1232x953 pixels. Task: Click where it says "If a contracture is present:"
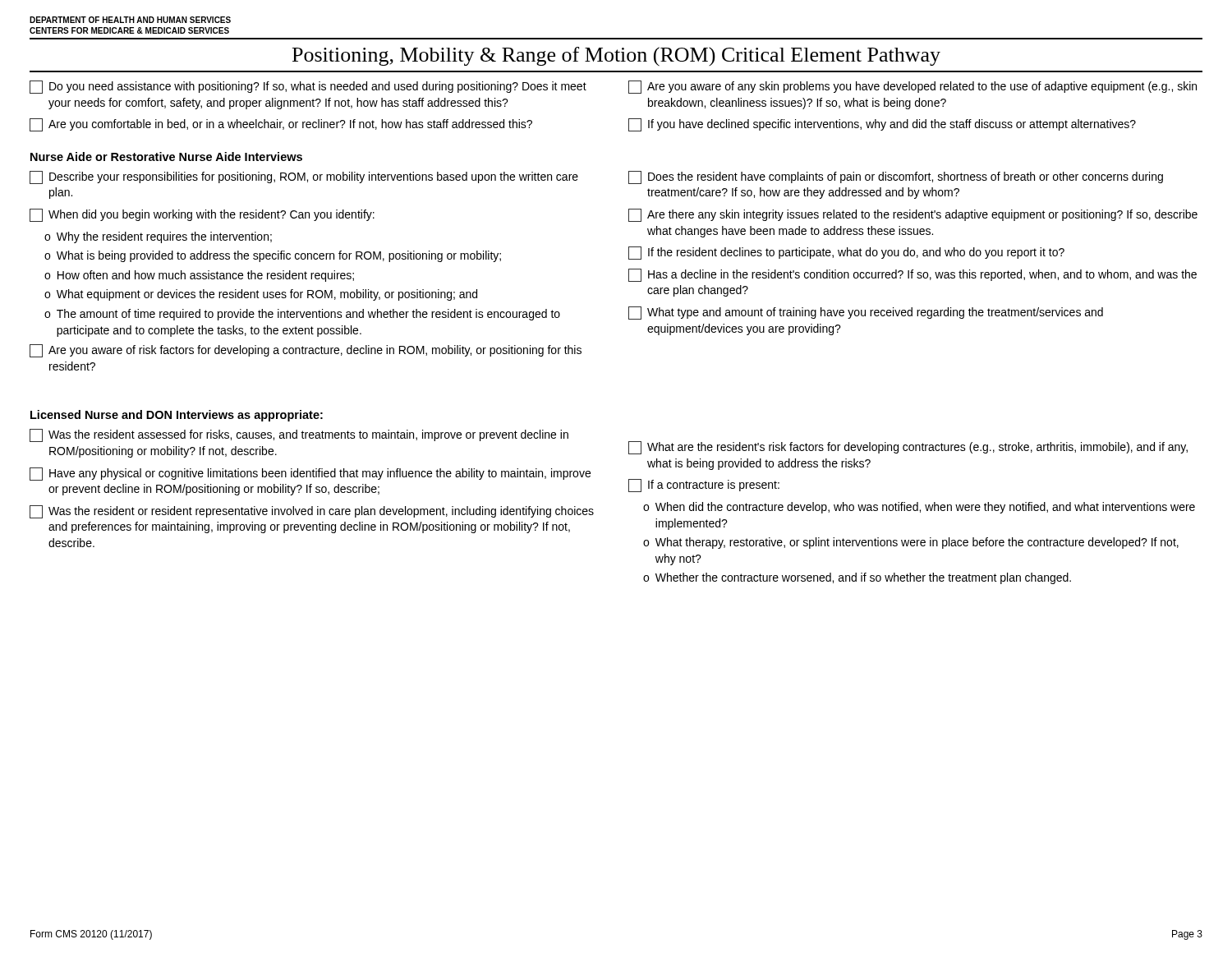(x=704, y=486)
